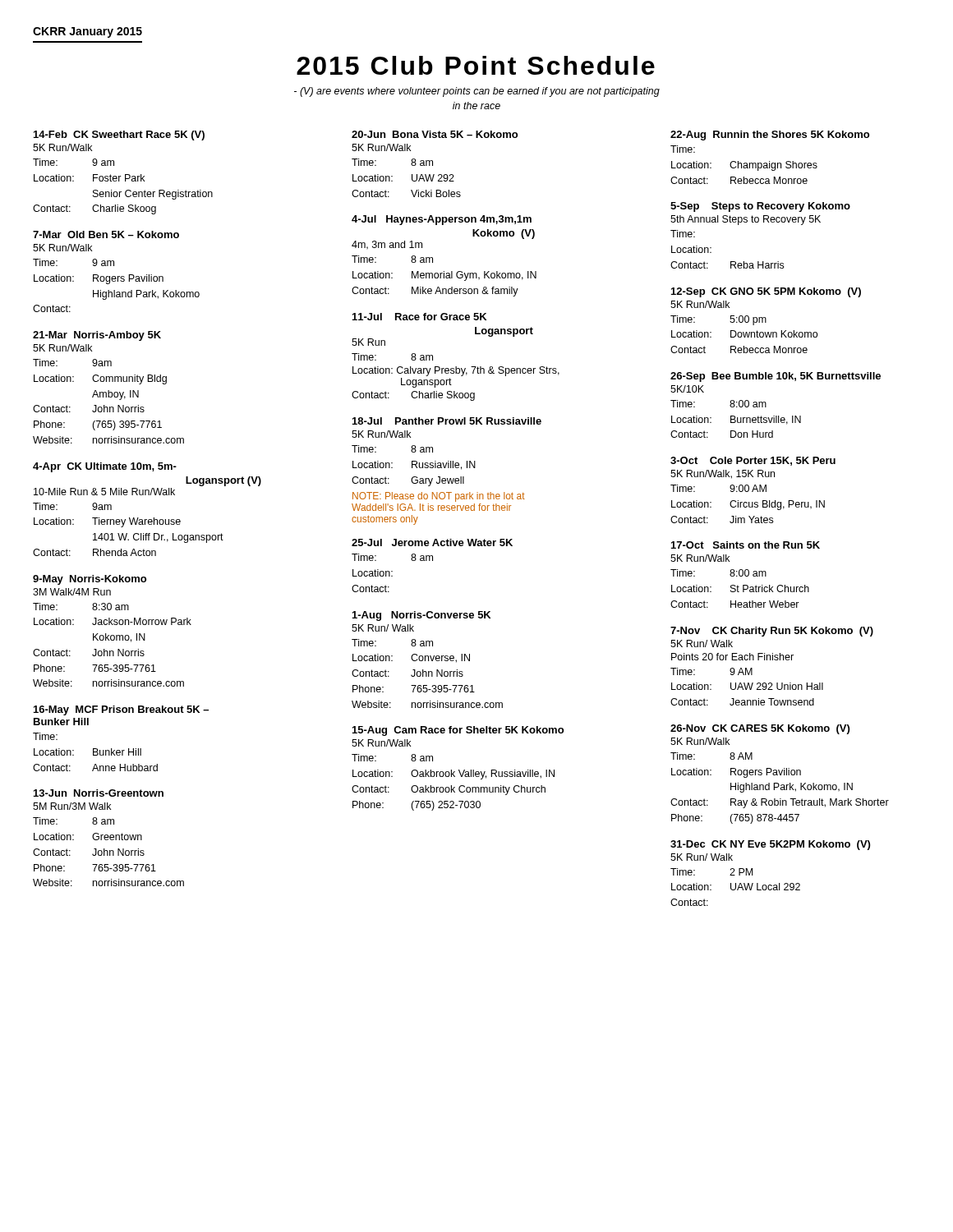Point to the text block starting "26-Sep Bee Bumble 10k, 5K"
This screenshot has height=1232, width=953.
click(795, 406)
